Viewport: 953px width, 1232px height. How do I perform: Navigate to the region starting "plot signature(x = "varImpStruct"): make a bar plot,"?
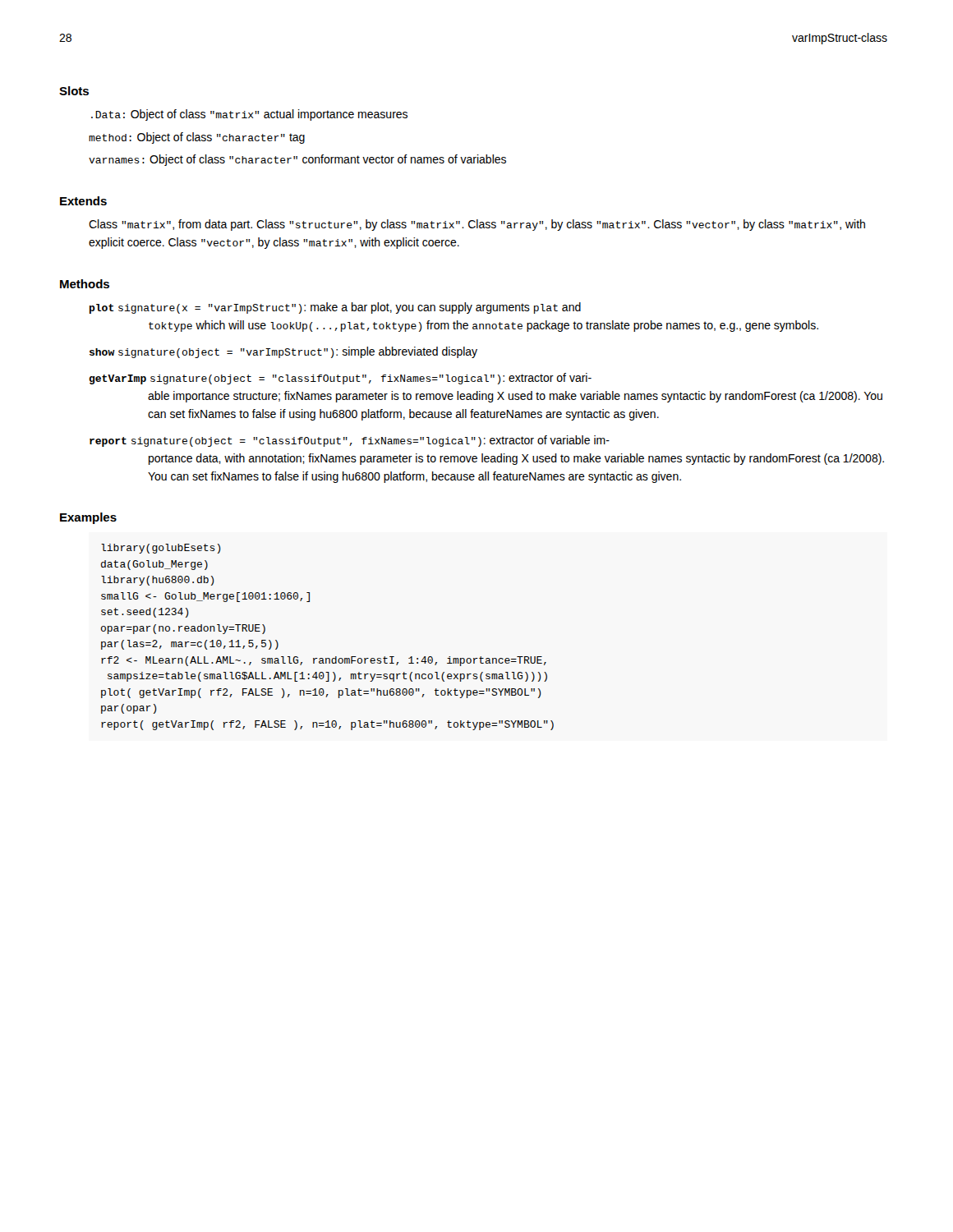coord(488,318)
